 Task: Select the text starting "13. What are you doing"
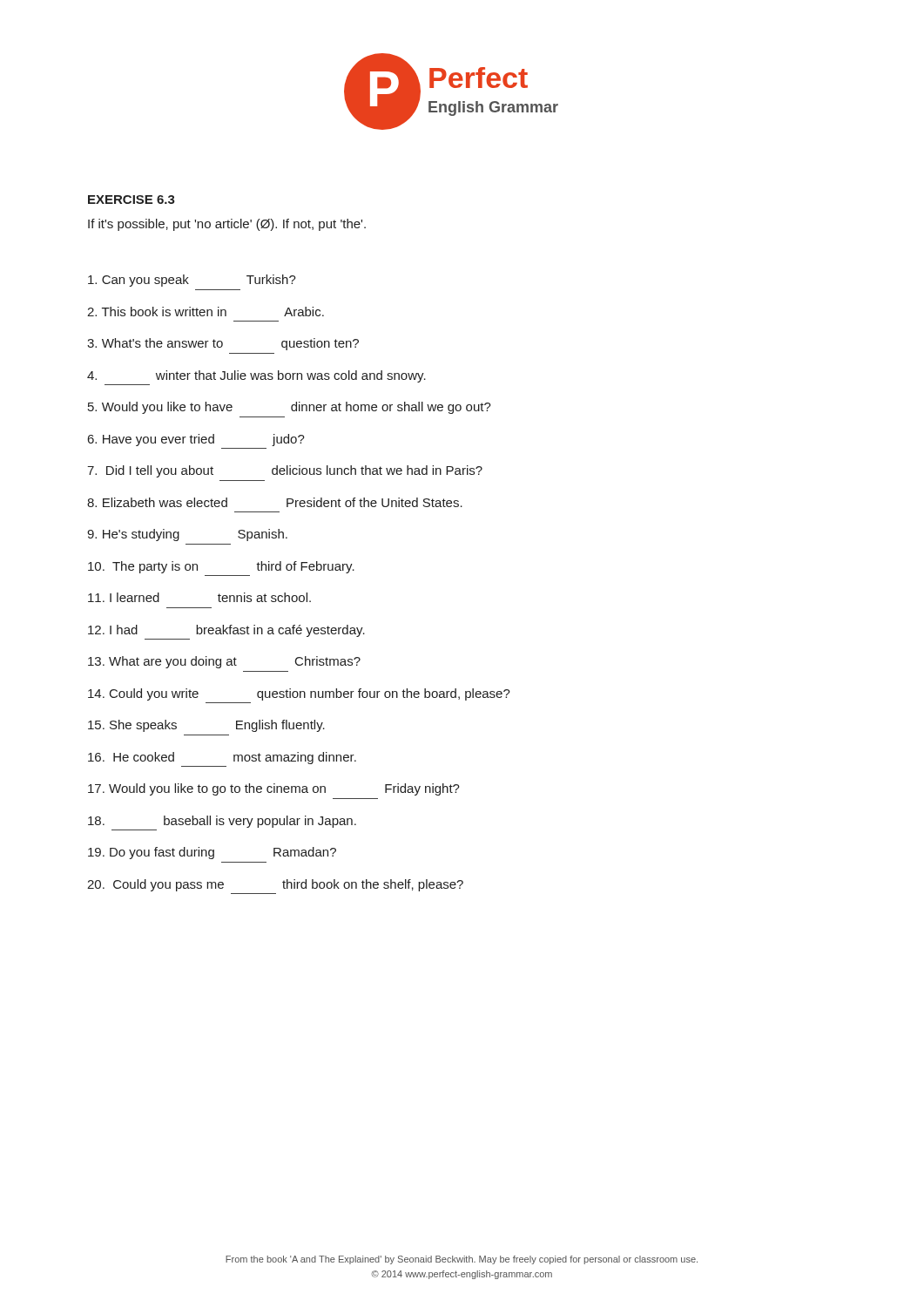tap(224, 662)
